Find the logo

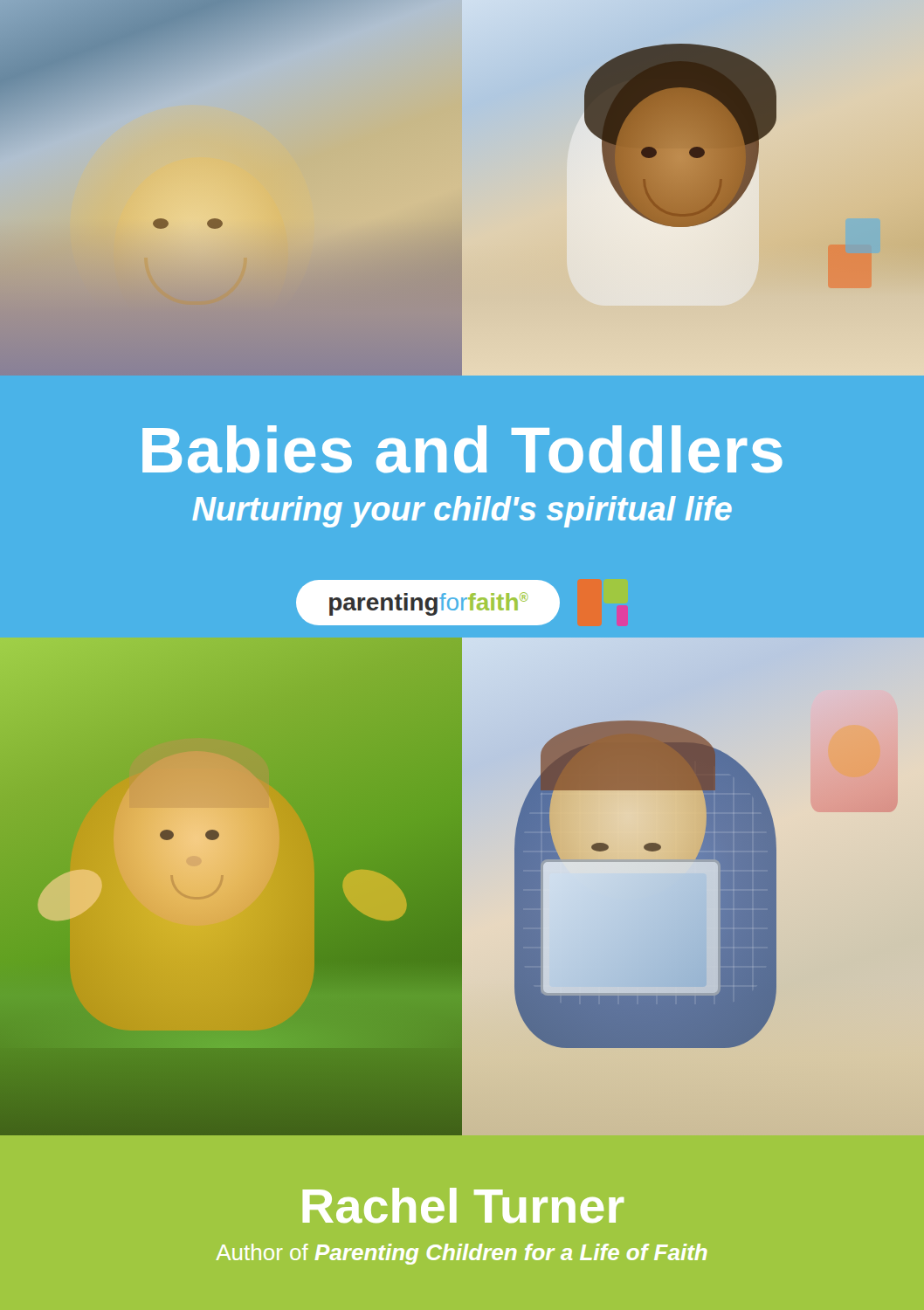pos(462,603)
